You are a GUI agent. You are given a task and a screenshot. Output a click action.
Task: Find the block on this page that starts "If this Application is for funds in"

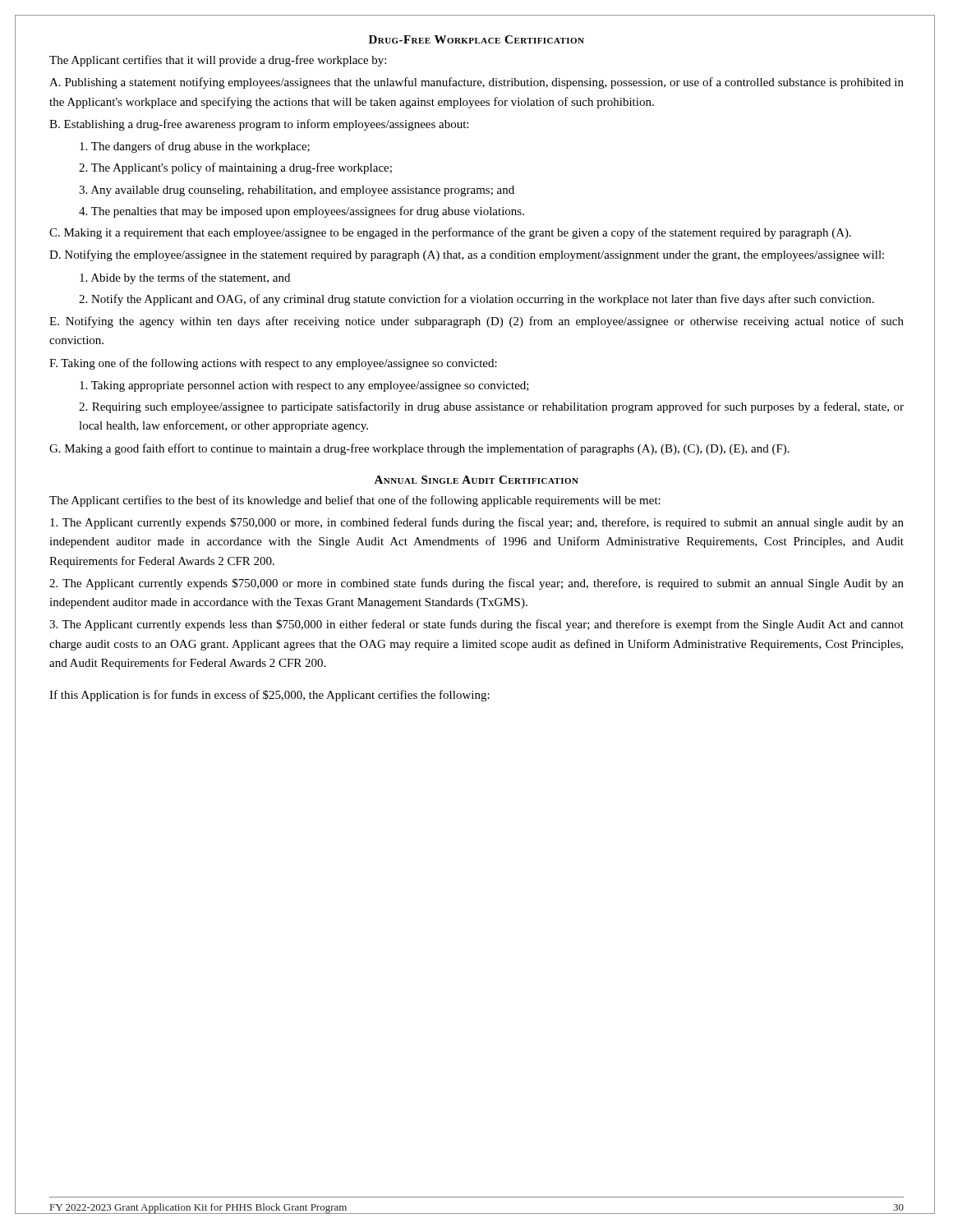pos(270,695)
